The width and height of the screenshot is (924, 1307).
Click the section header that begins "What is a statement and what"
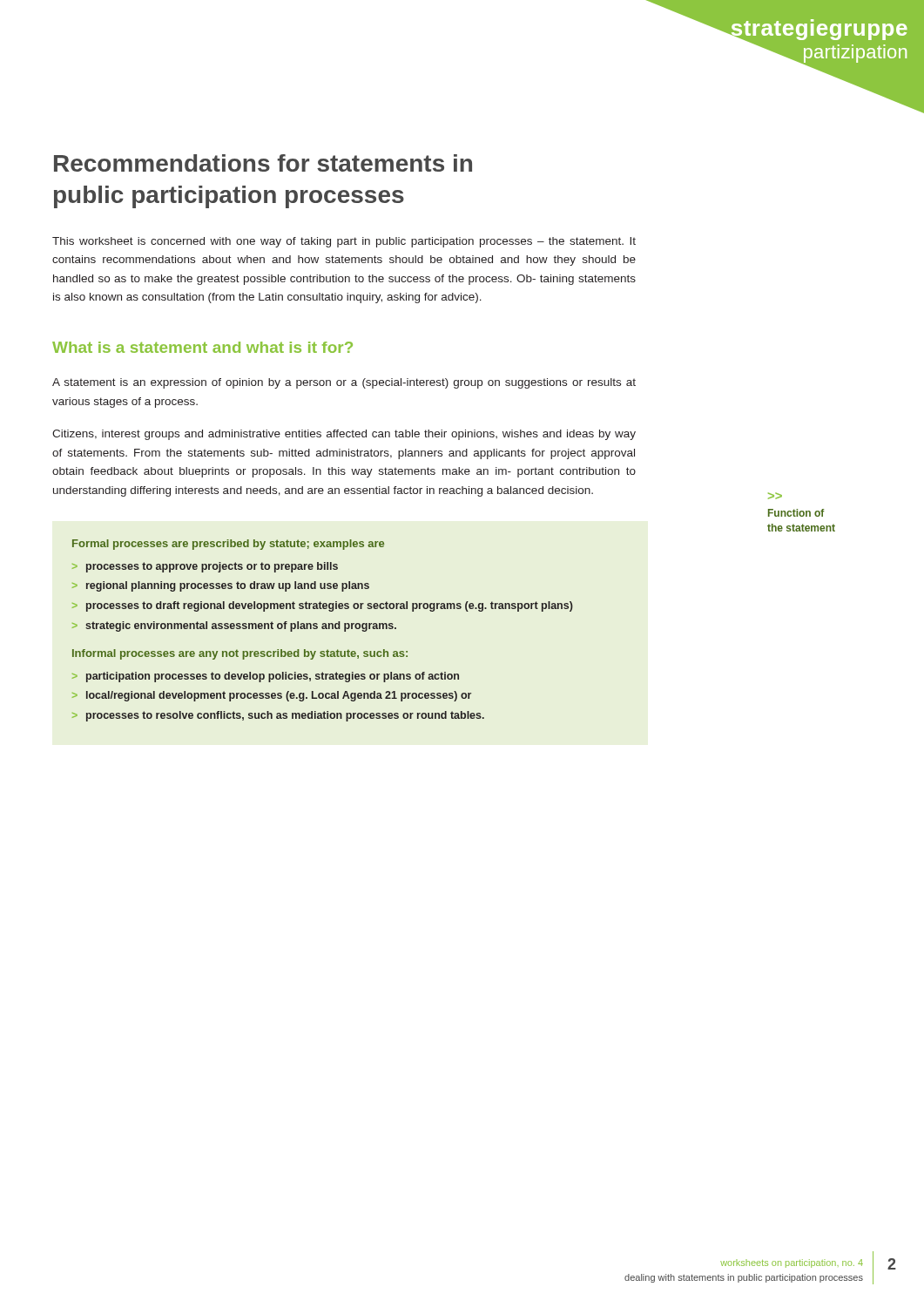point(203,347)
